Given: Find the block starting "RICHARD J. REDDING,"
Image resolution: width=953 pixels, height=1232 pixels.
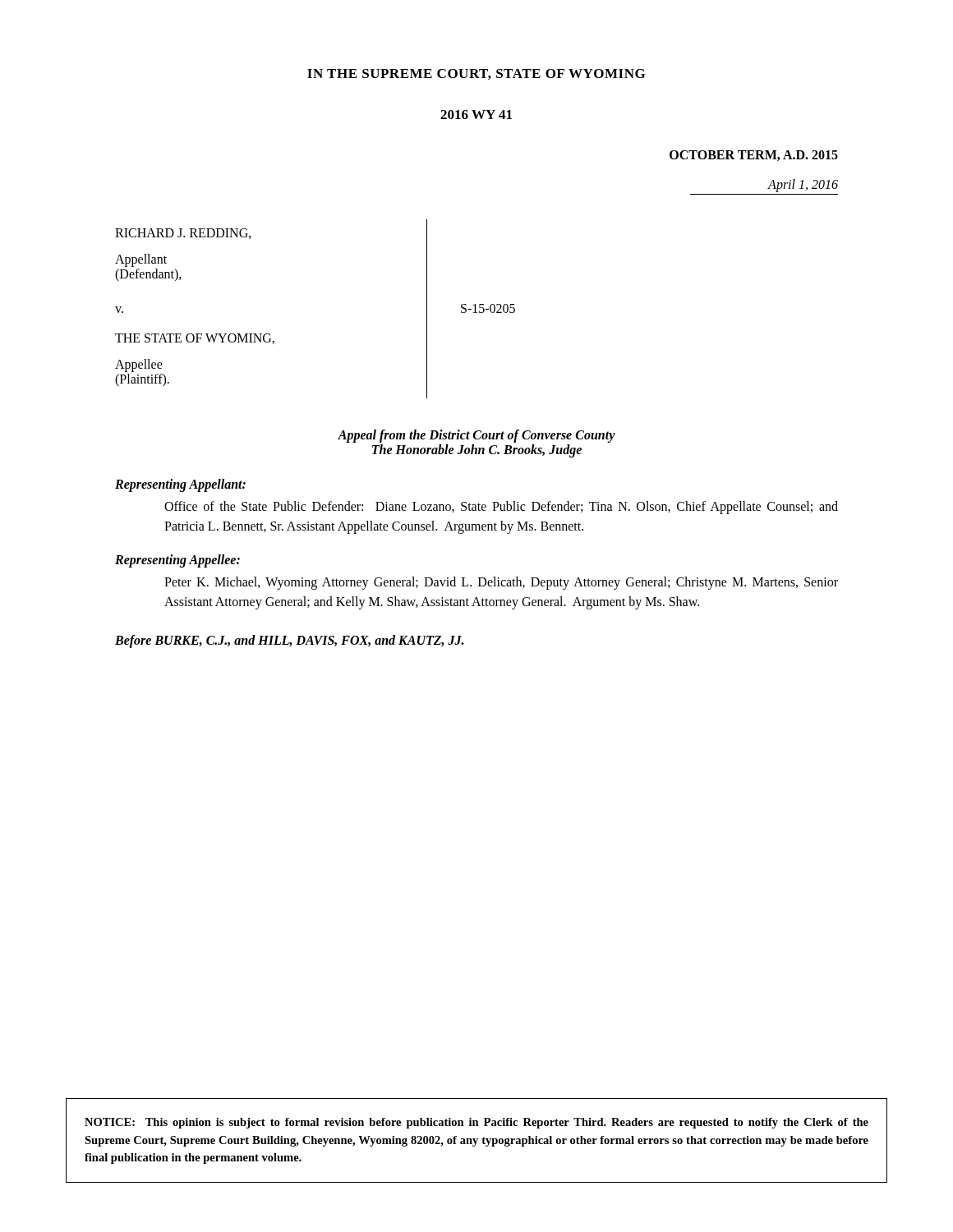Looking at the screenshot, I should coord(183,233).
